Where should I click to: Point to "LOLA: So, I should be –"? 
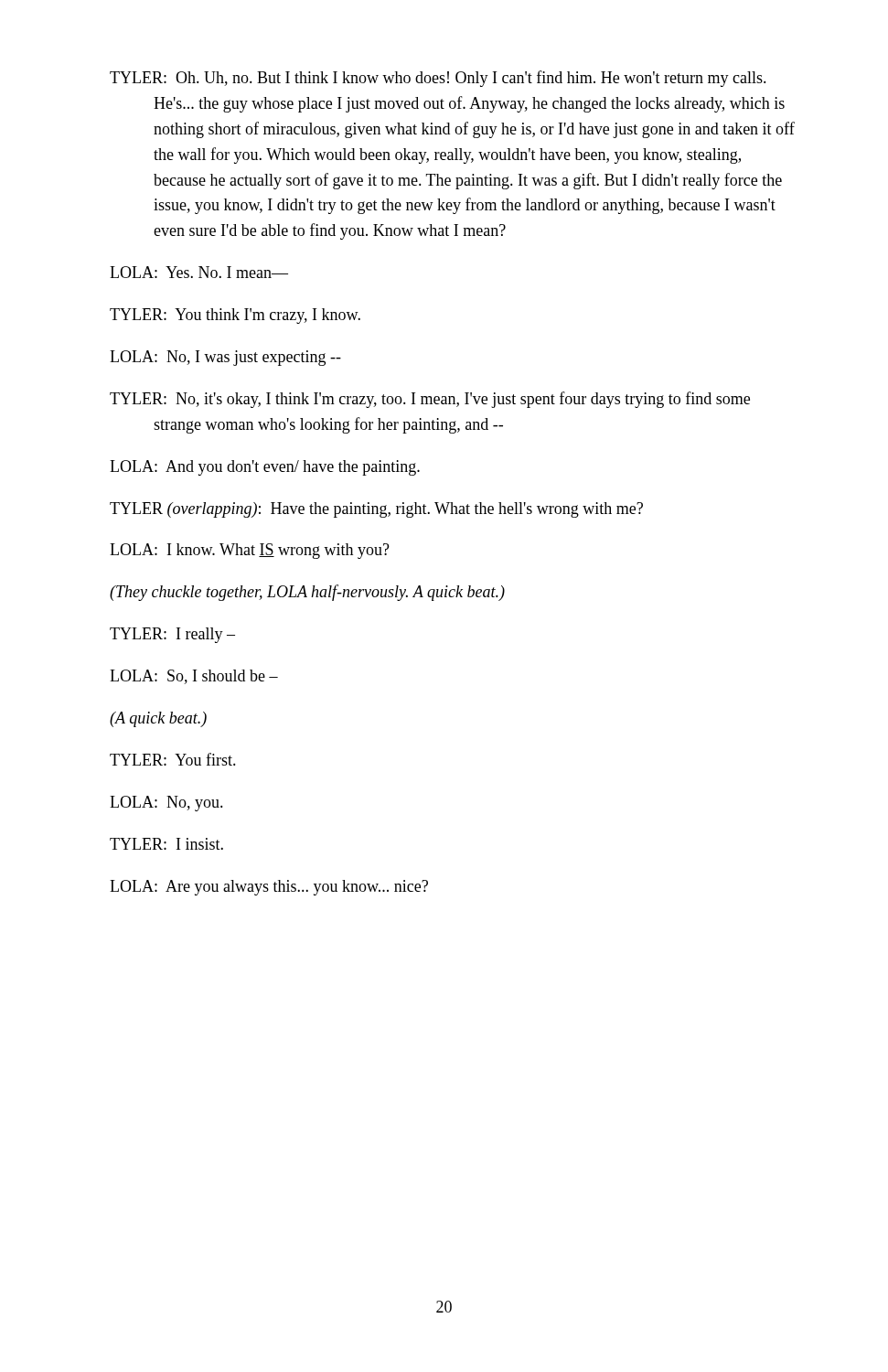tap(194, 676)
